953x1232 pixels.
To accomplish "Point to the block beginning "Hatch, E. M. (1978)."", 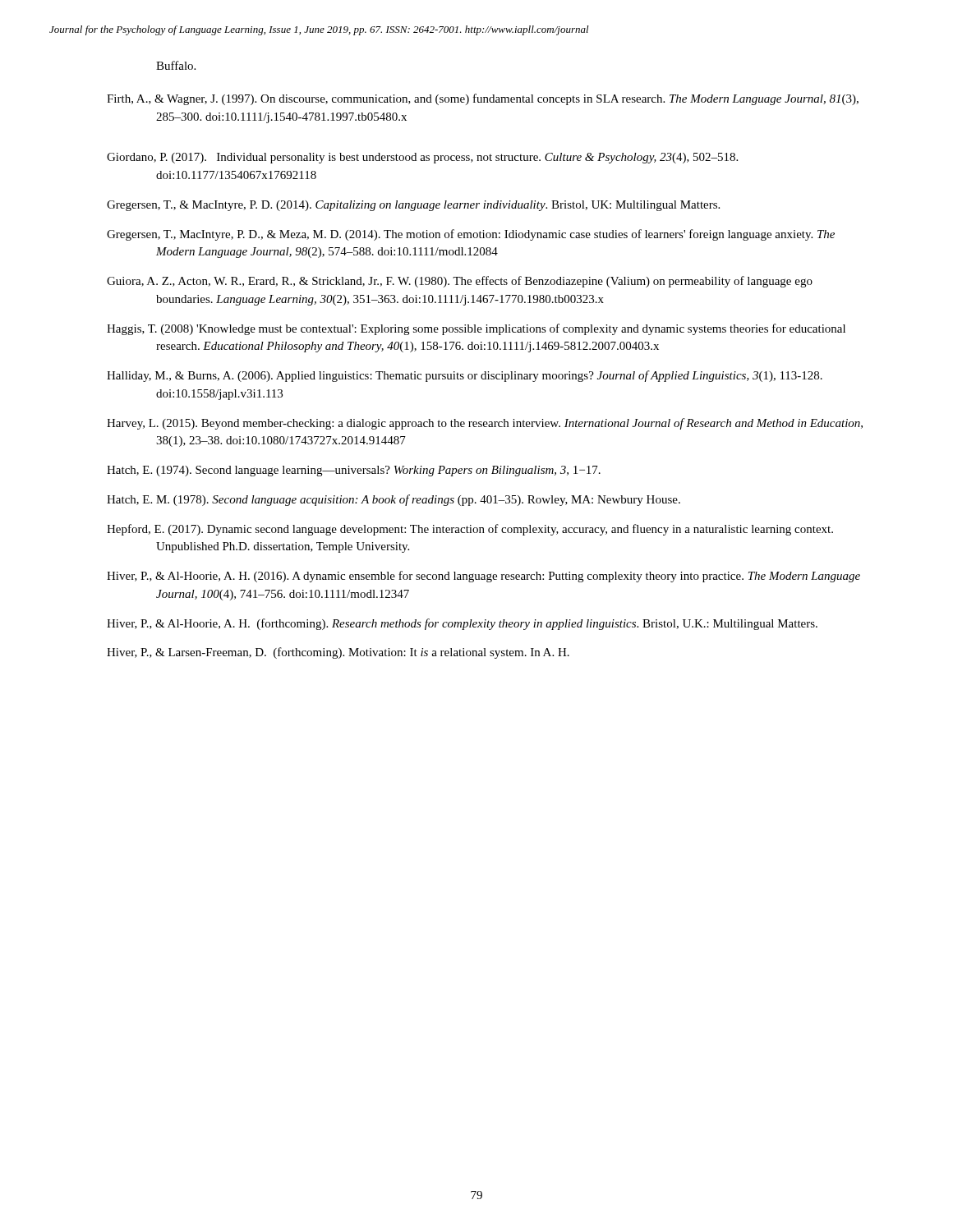I will [394, 499].
